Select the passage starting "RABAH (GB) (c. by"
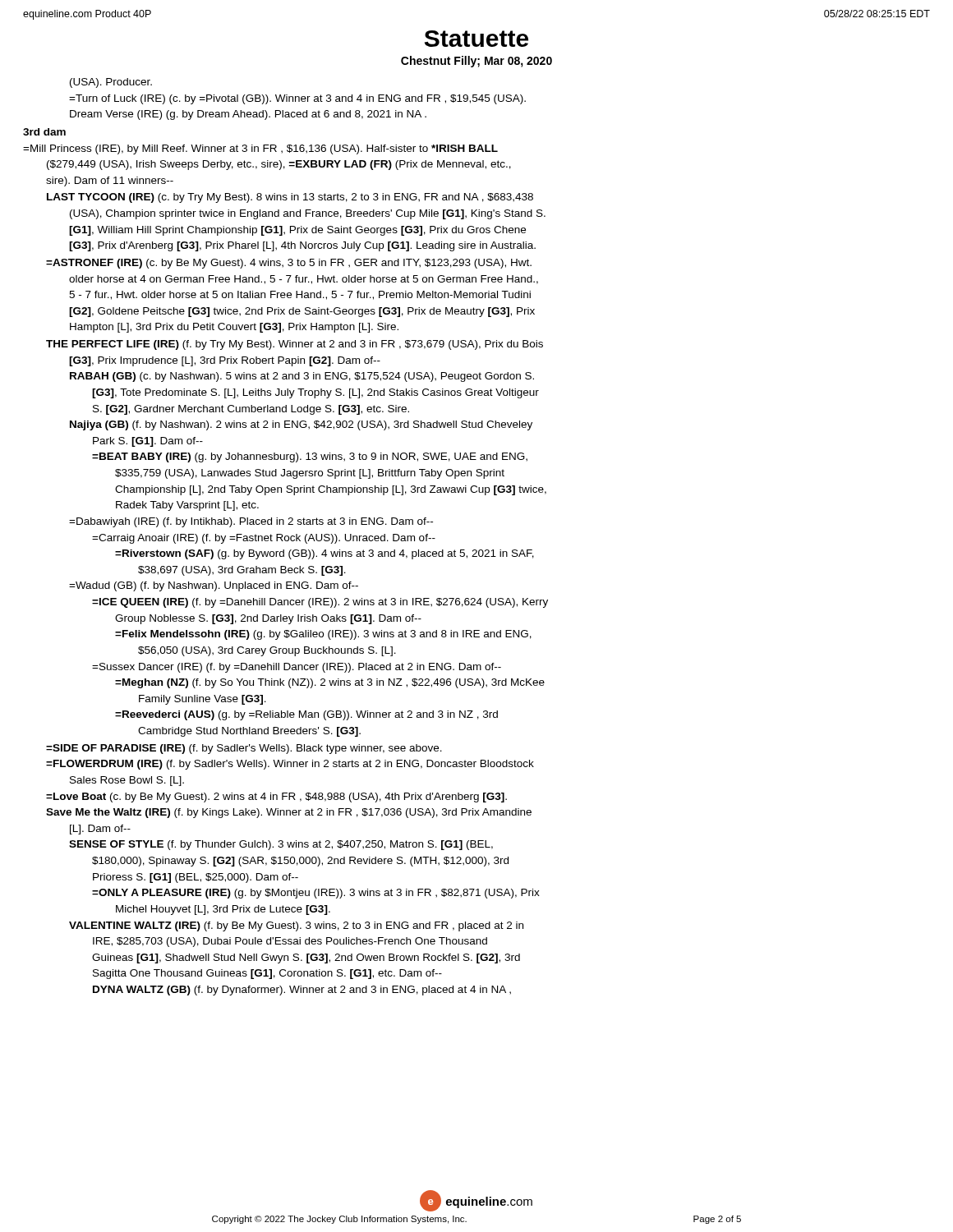The width and height of the screenshot is (953, 1232). 500,393
